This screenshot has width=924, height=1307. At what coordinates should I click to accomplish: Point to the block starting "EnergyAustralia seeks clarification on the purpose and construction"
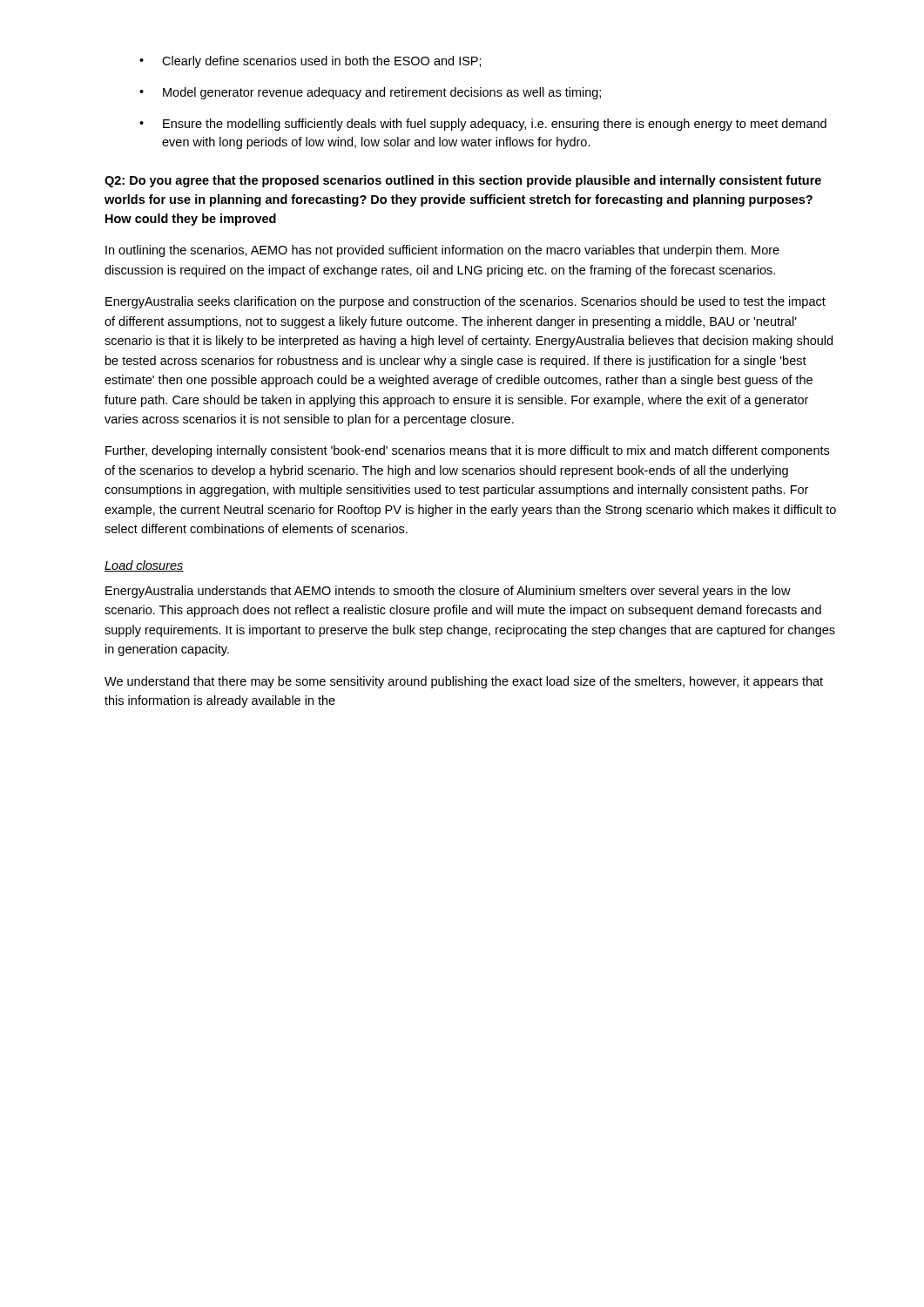(469, 360)
